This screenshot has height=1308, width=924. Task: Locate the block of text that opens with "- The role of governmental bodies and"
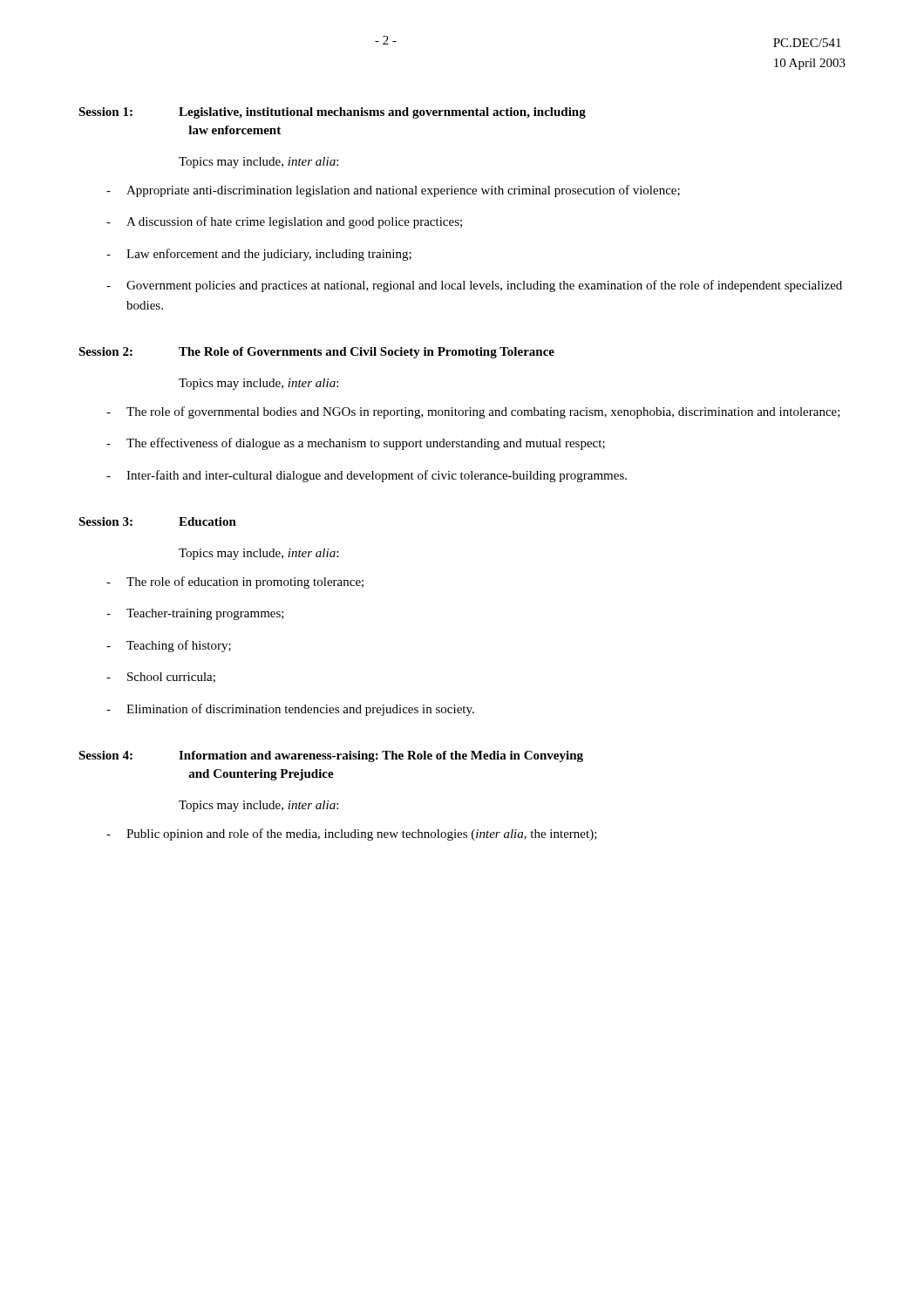point(462,411)
